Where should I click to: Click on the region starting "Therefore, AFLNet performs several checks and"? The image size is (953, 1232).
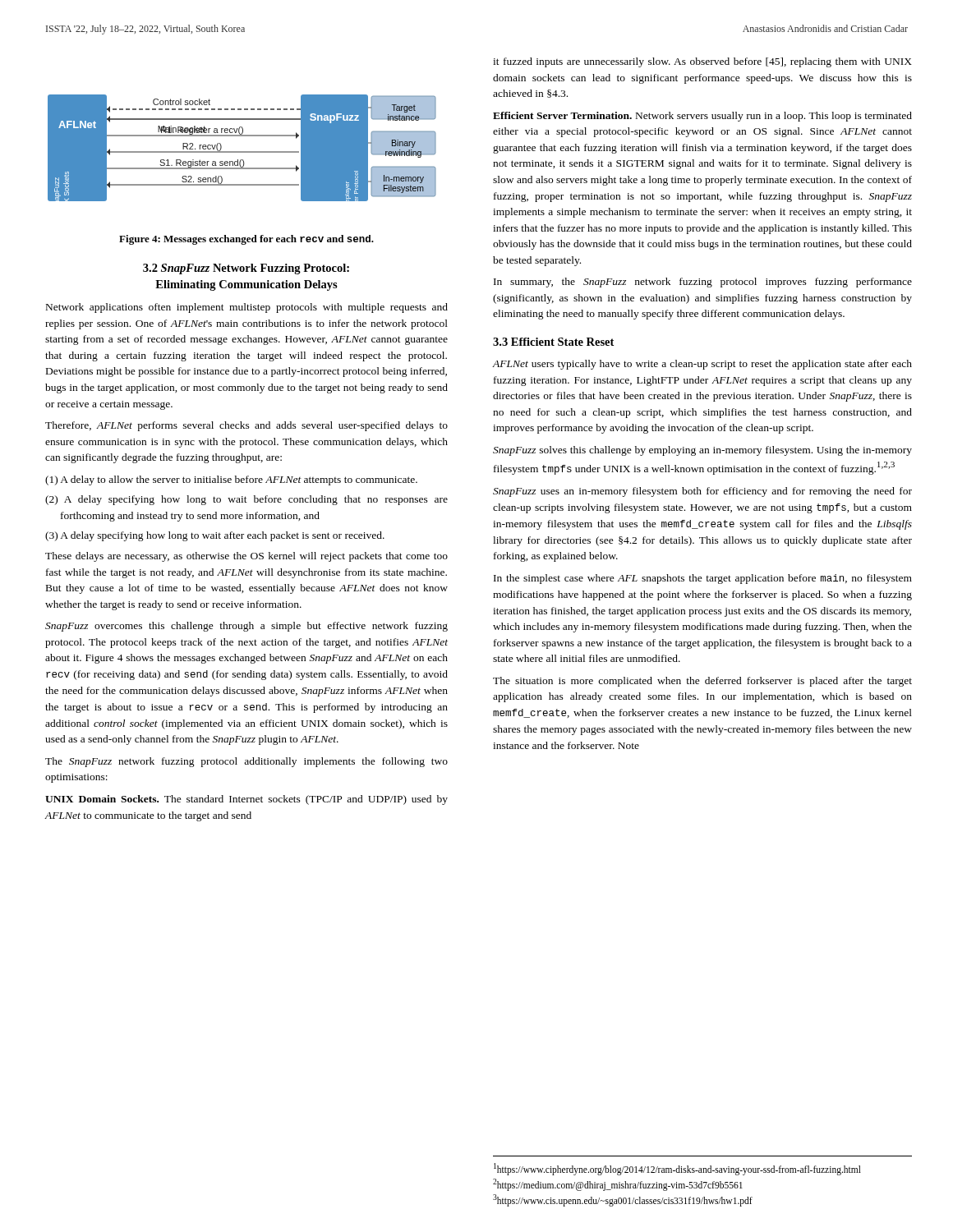point(246,441)
